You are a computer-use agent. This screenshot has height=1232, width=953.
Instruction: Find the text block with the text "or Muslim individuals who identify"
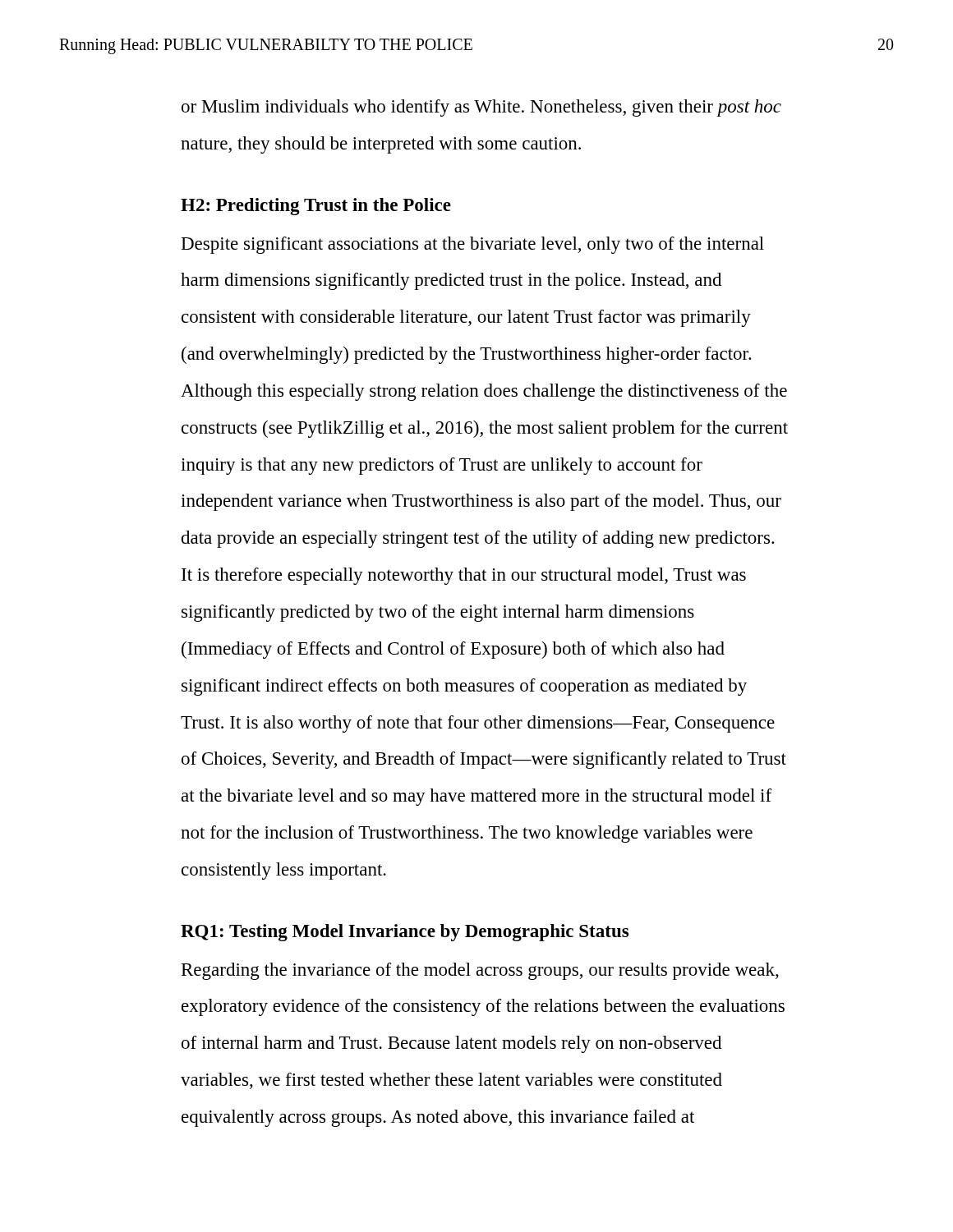tap(481, 108)
